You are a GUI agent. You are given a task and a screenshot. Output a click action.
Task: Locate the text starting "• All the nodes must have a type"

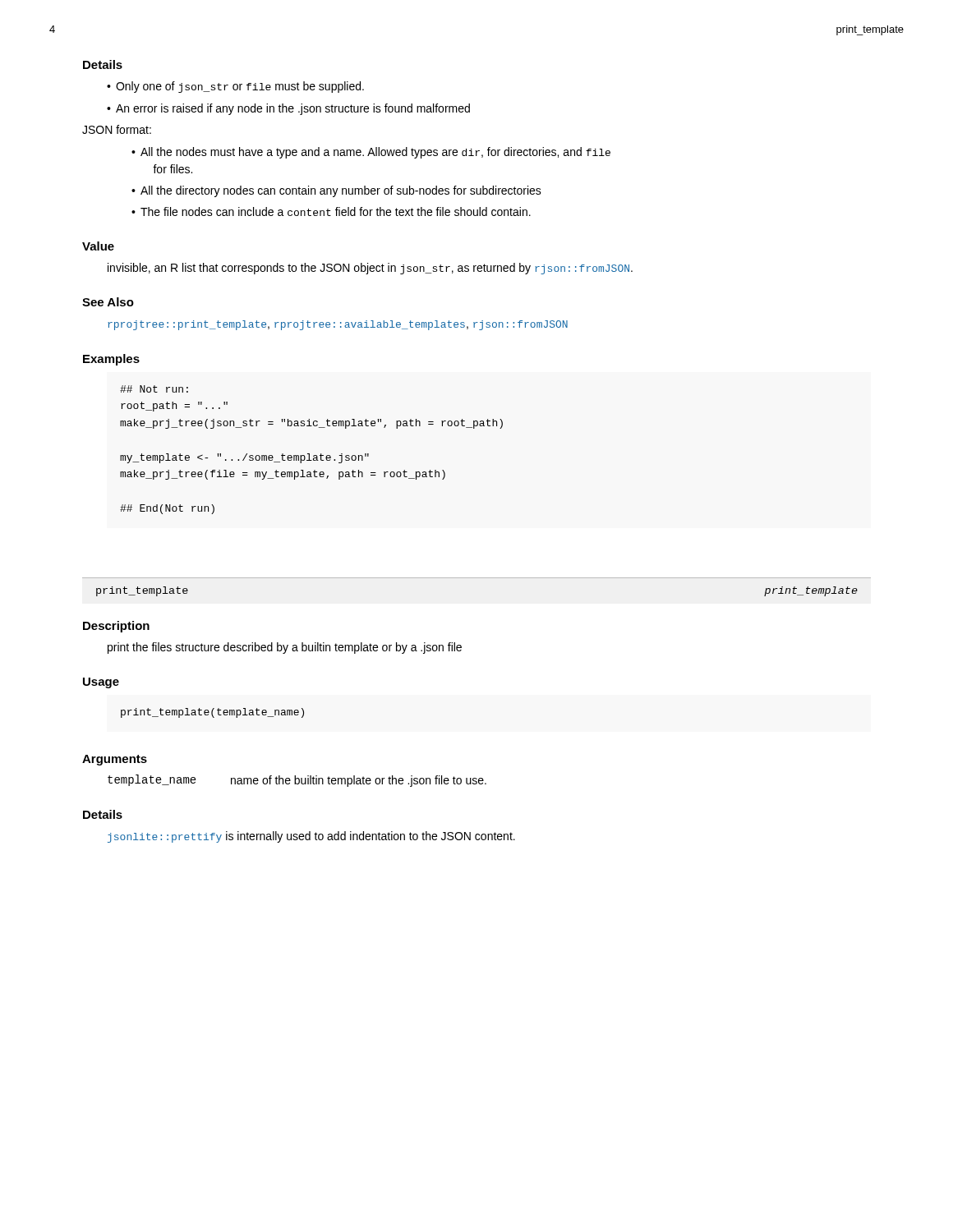point(371,161)
